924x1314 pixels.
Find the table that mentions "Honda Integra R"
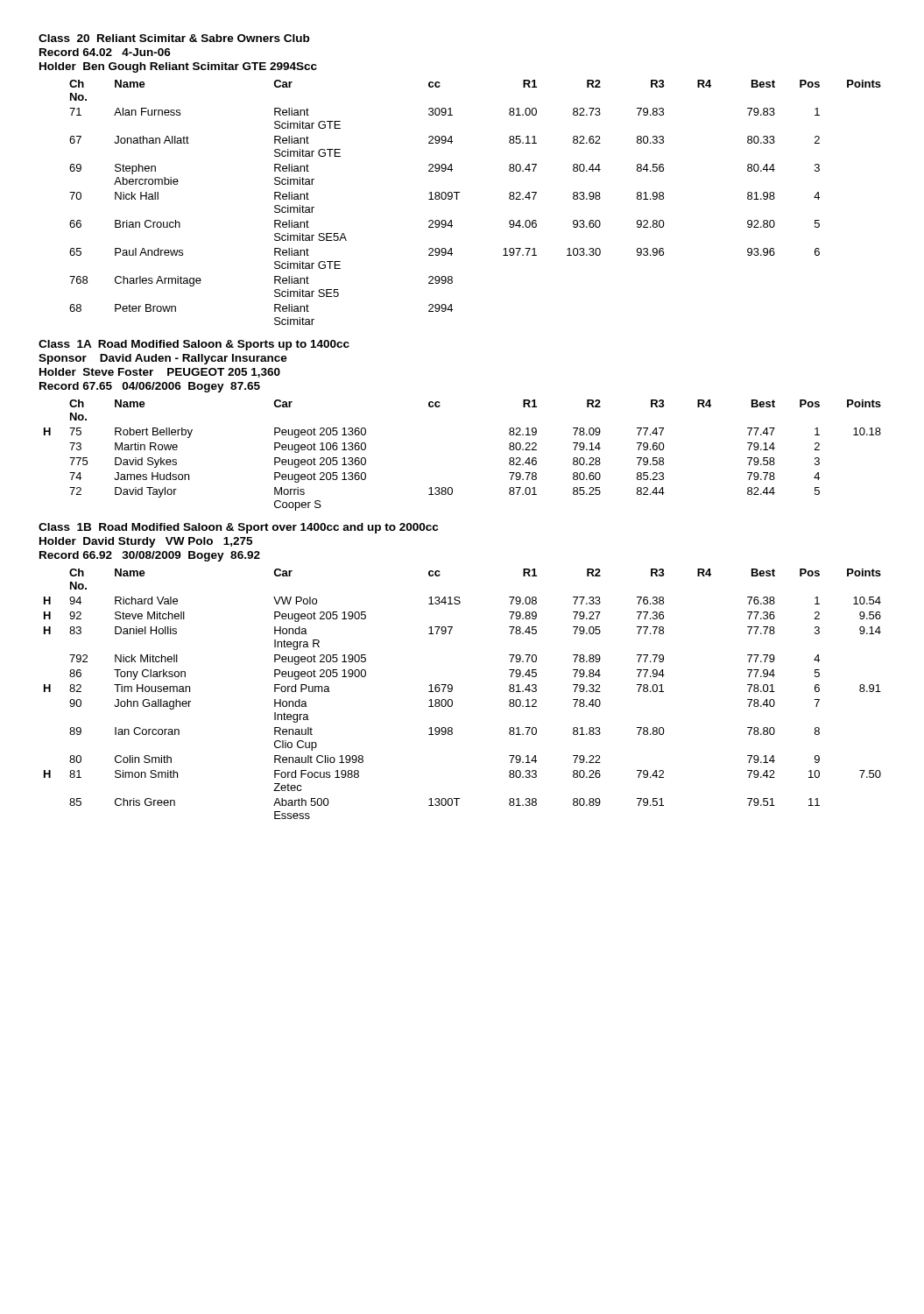[462, 694]
